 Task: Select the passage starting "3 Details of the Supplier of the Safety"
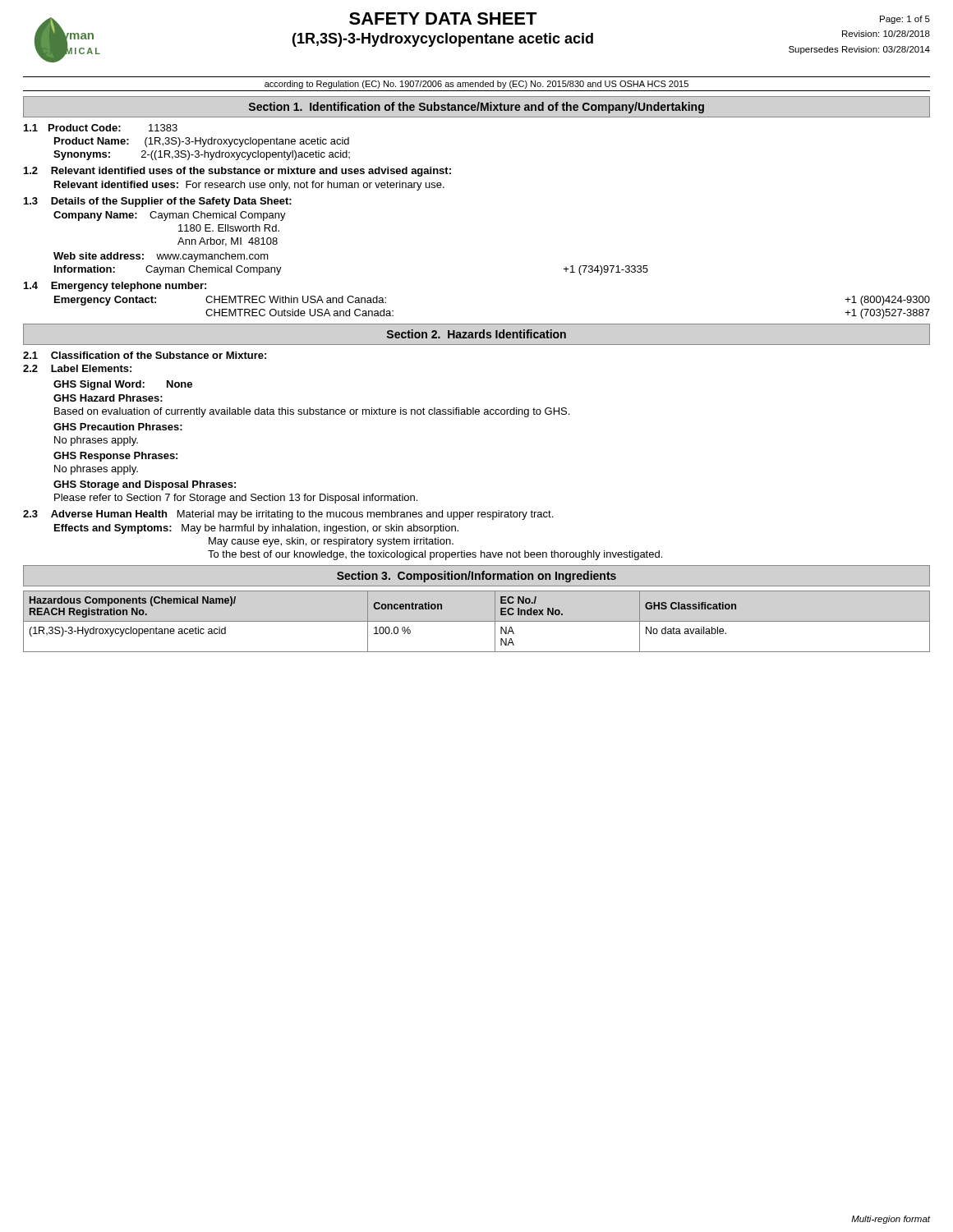coord(158,202)
